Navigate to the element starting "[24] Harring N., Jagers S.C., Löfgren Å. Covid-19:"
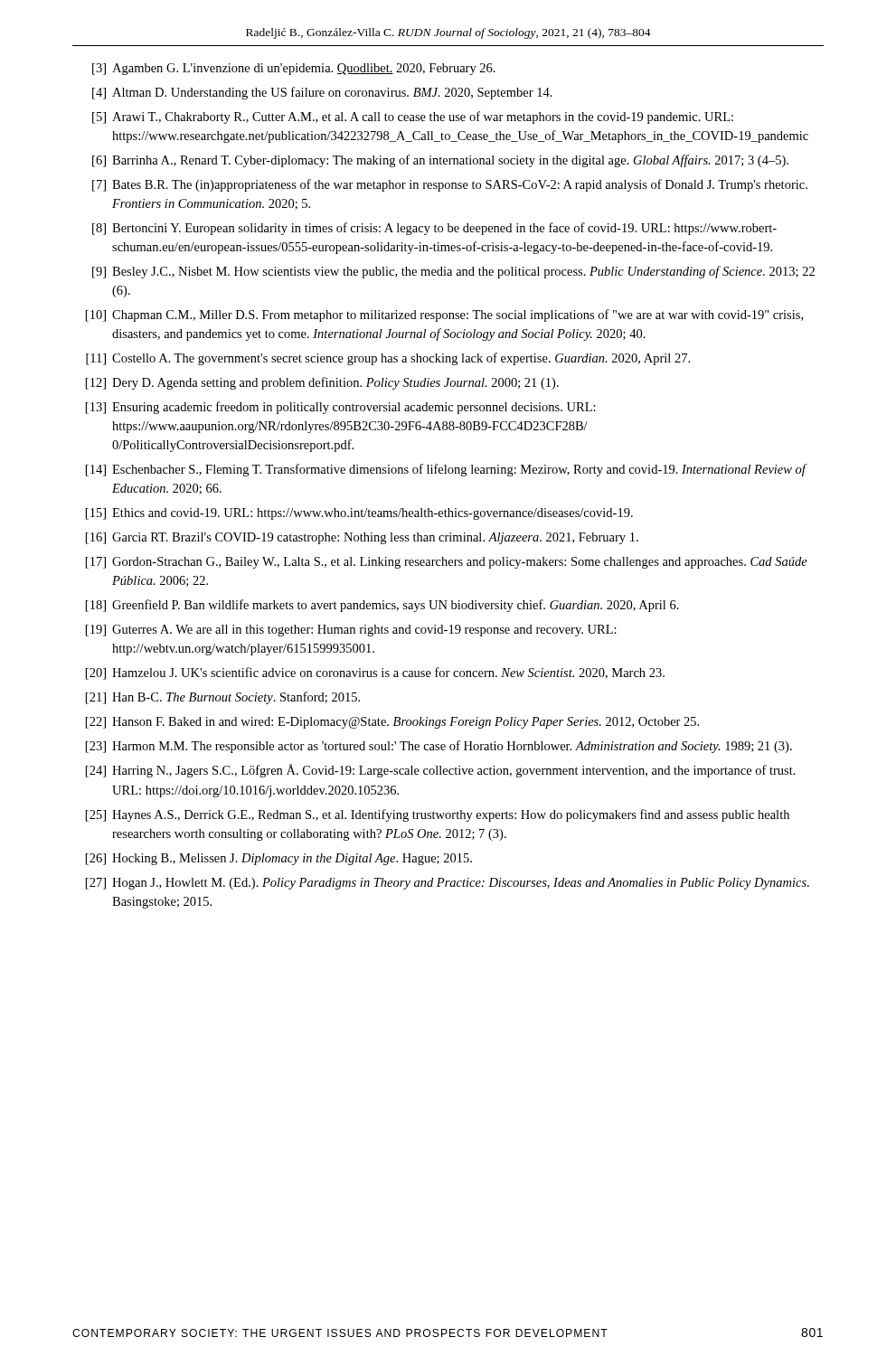The width and height of the screenshot is (896, 1356). pos(448,781)
